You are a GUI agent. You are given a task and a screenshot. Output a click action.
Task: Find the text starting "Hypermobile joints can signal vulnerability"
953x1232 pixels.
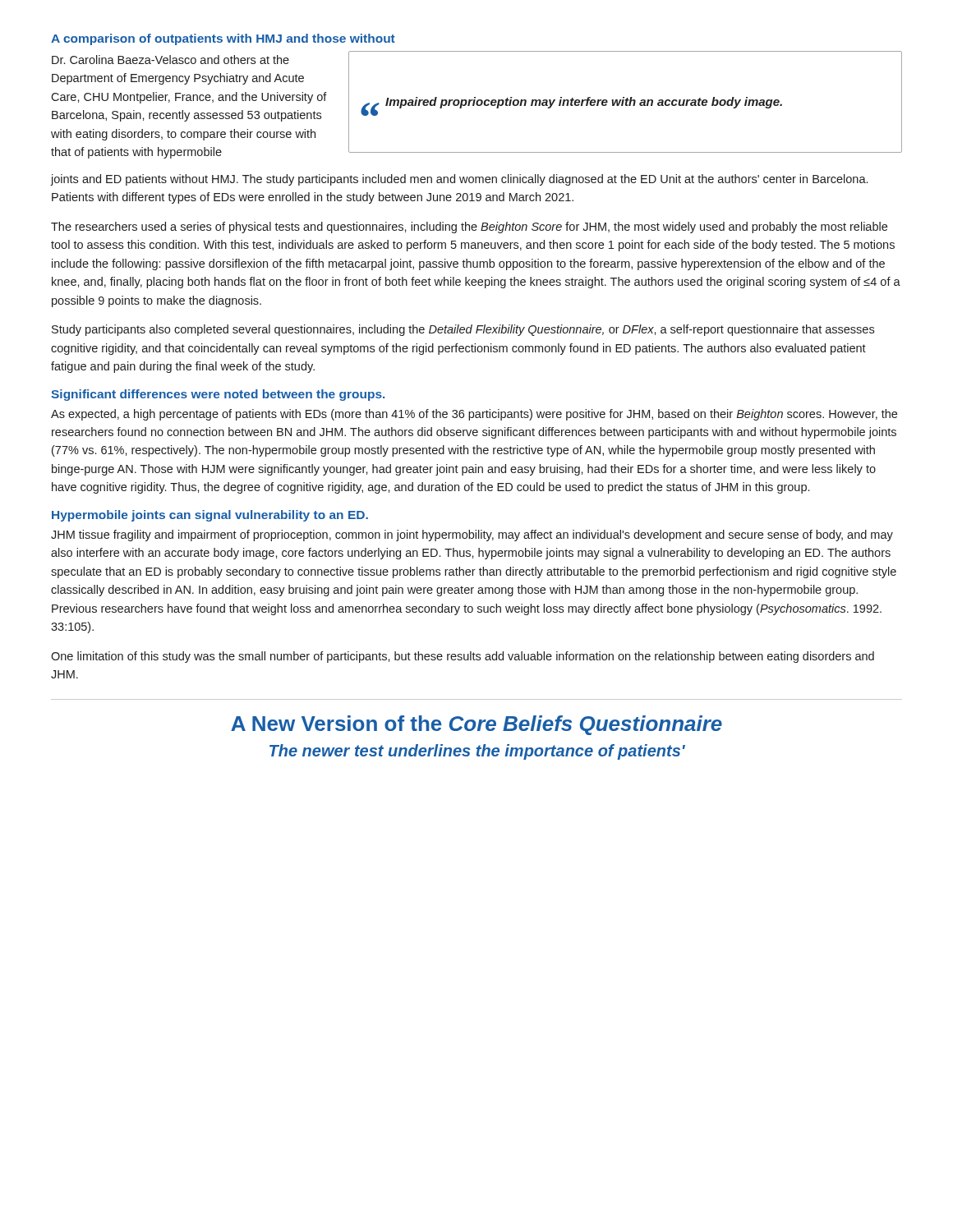[x=210, y=514]
